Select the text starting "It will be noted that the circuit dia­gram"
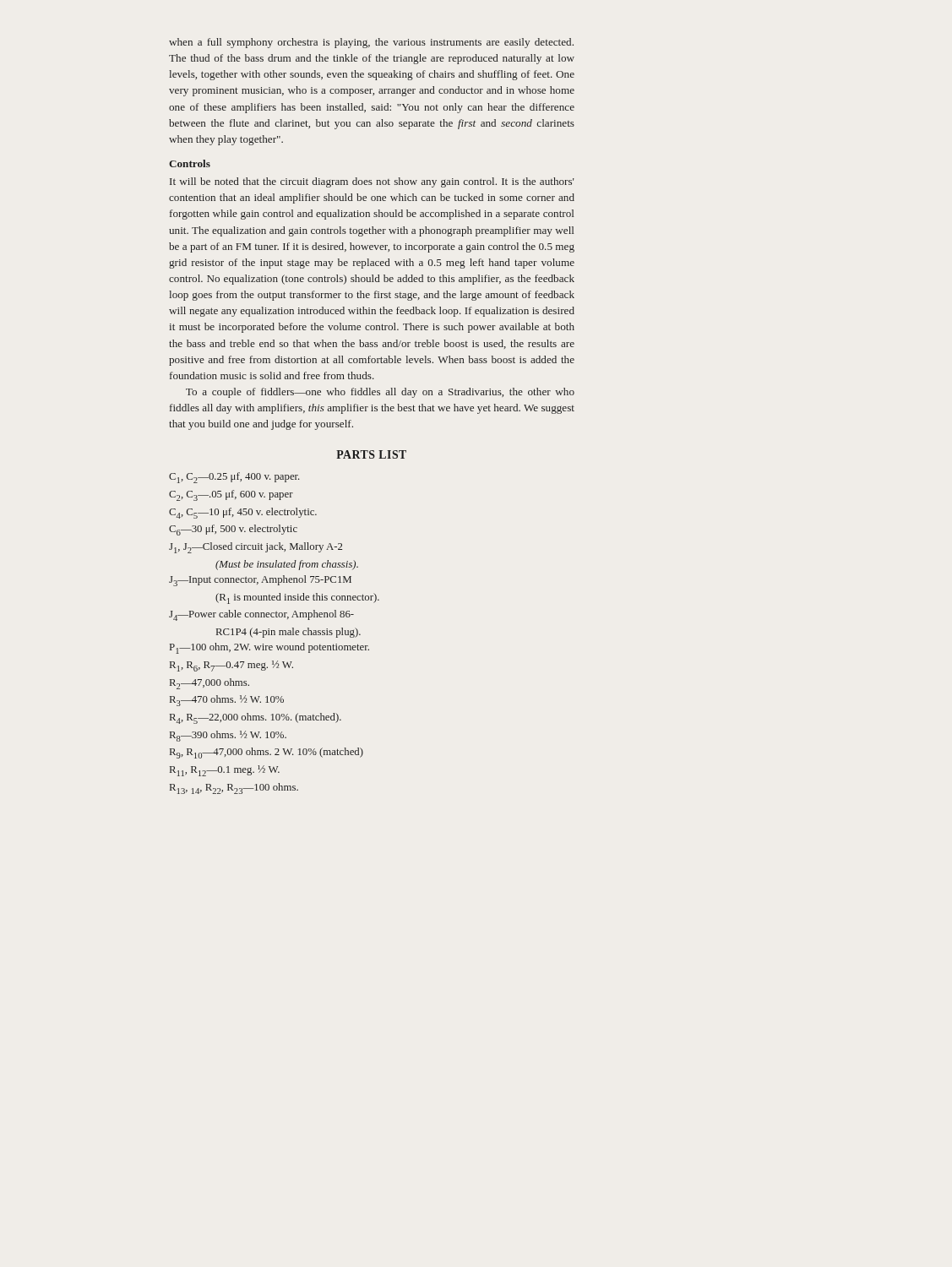 point(372,303)
